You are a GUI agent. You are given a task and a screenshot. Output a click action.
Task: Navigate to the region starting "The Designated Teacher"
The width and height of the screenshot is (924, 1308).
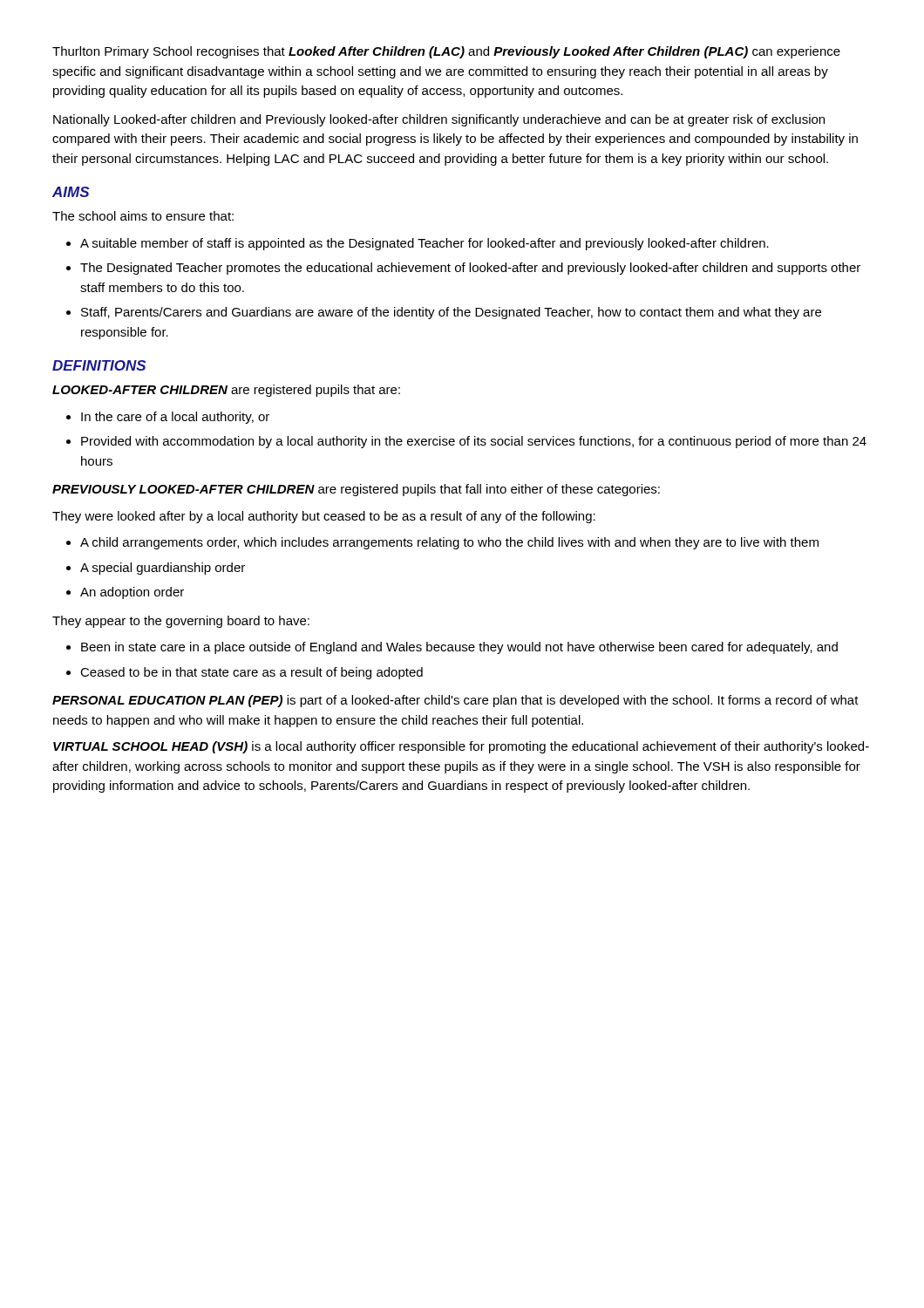(x=470, y=277)
